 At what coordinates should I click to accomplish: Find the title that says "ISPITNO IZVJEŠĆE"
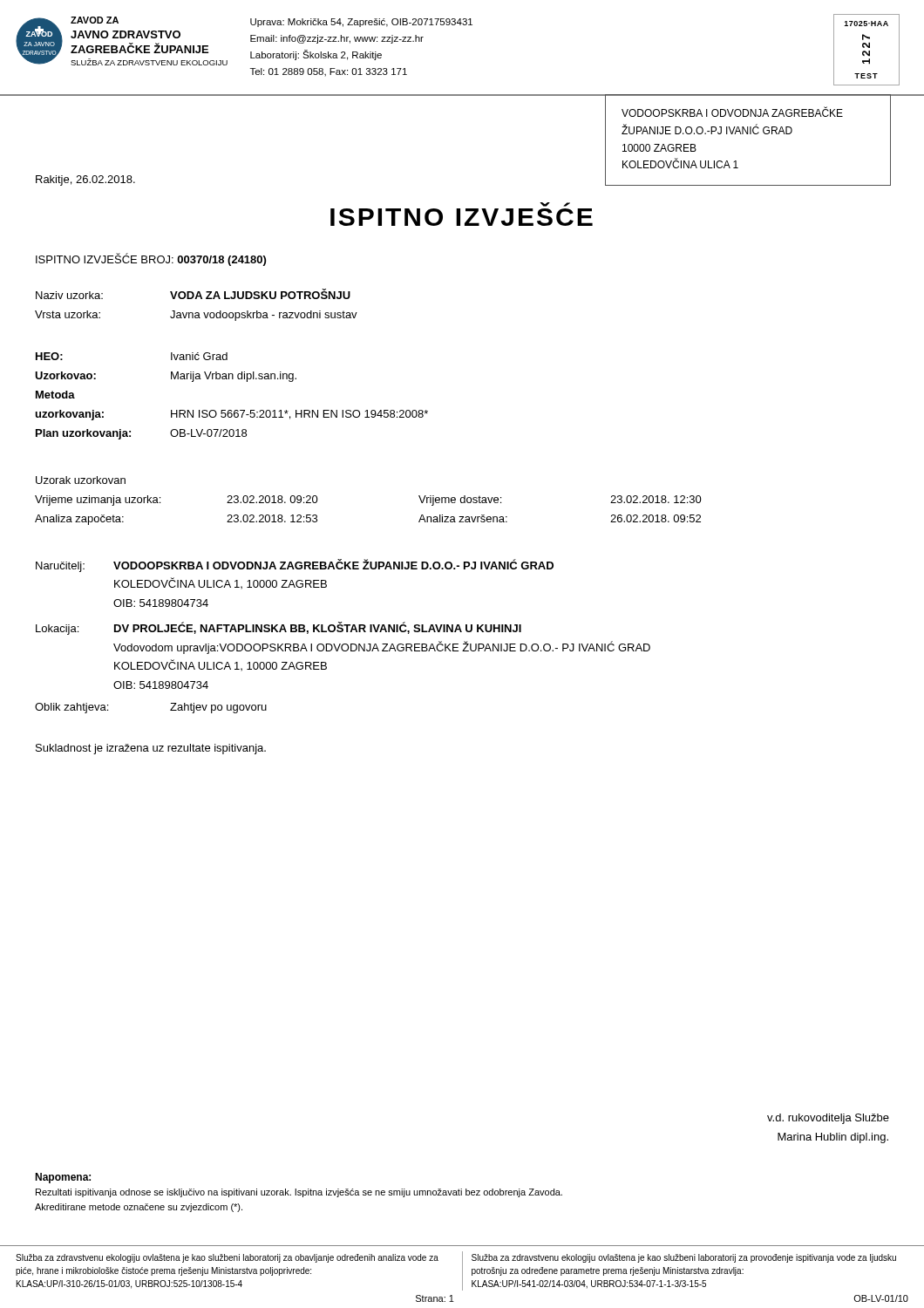(x=462, y=217)
